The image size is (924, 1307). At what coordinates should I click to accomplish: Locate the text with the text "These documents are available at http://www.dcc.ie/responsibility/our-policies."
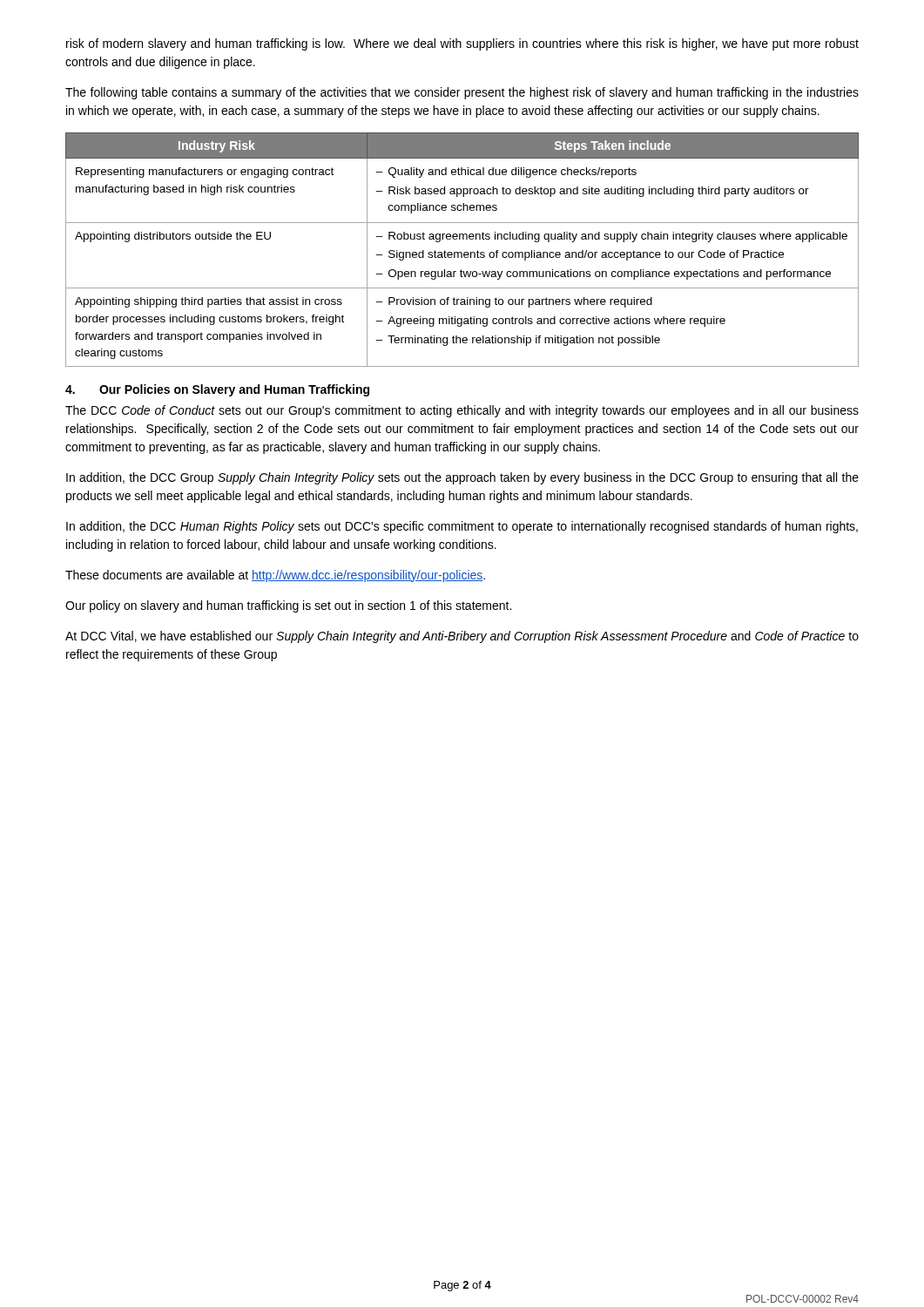pyautogui.click(x=276, y=575)
